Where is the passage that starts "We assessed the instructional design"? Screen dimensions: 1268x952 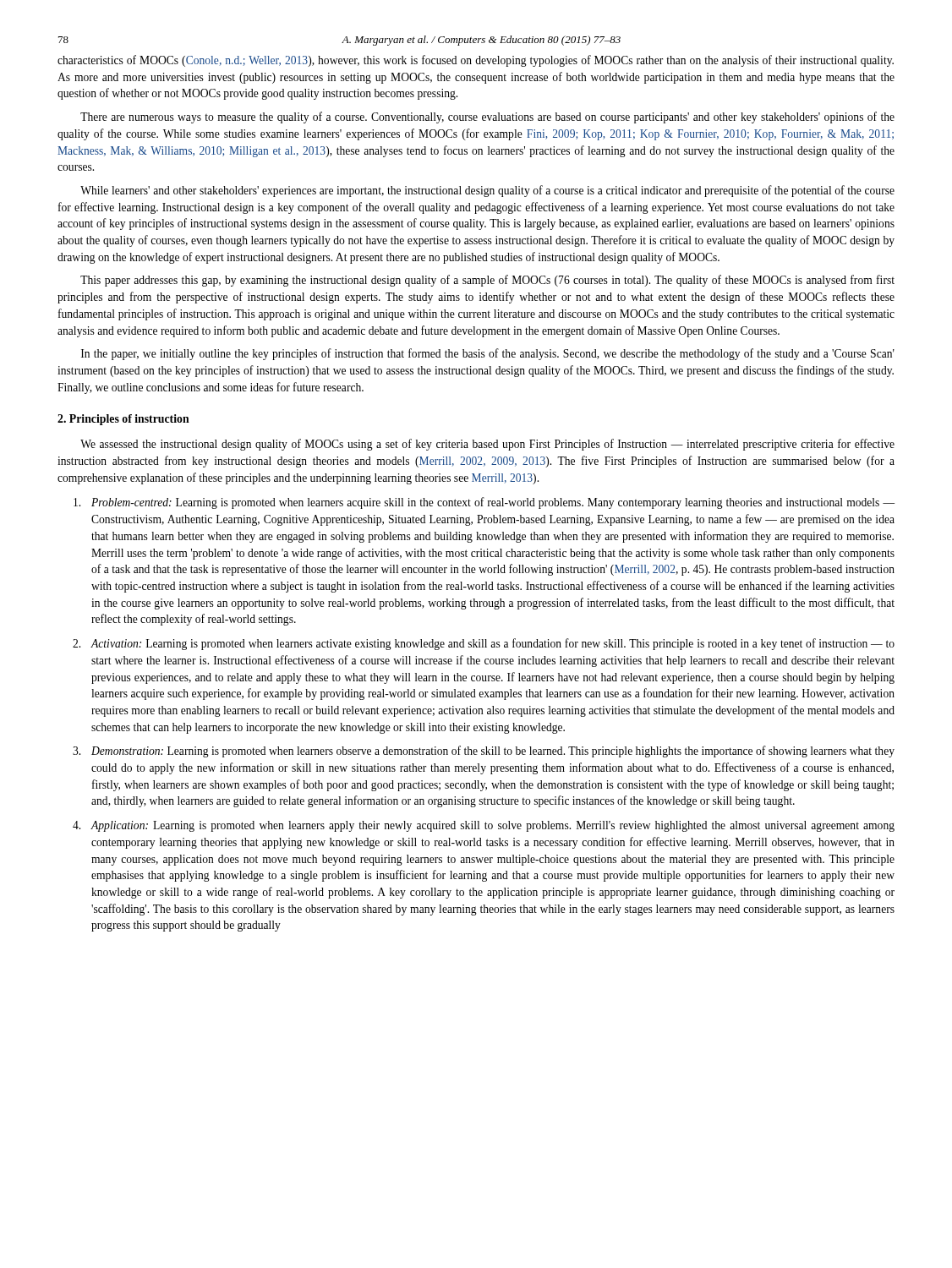tap(476, 461)
